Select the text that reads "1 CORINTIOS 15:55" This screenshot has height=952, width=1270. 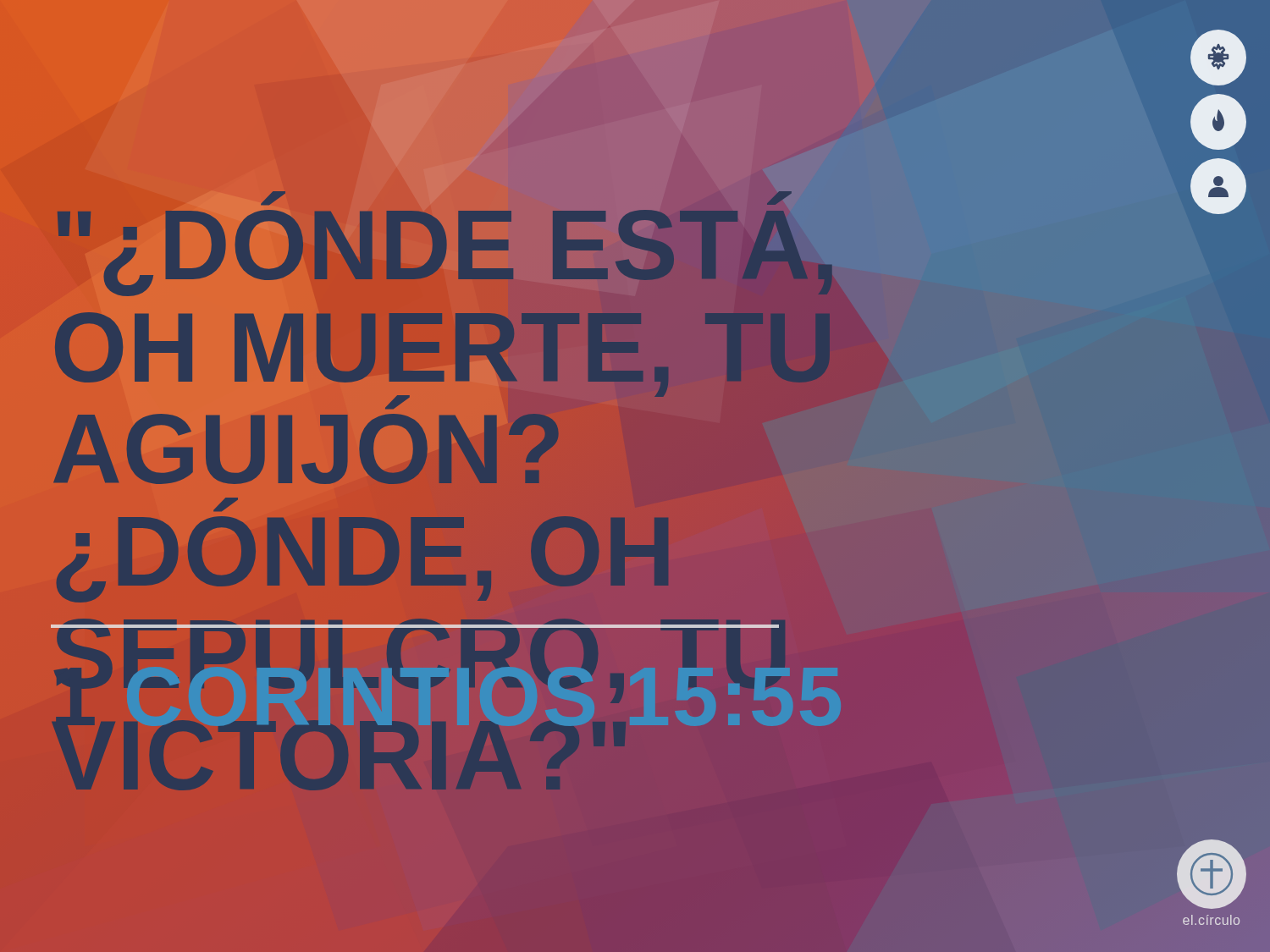point(448,697)
